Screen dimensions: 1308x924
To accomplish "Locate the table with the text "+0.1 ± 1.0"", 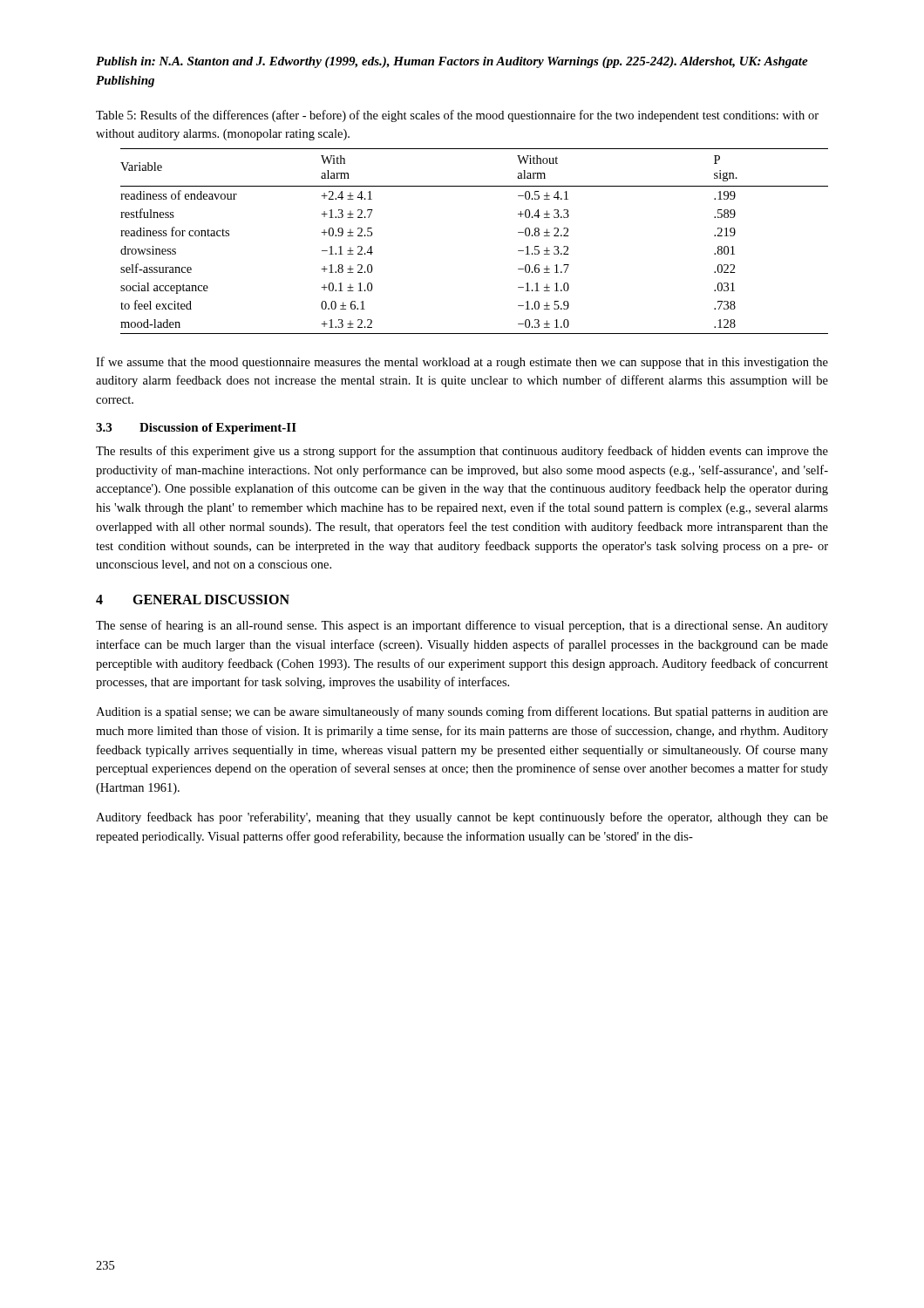I will click(474, 243).
